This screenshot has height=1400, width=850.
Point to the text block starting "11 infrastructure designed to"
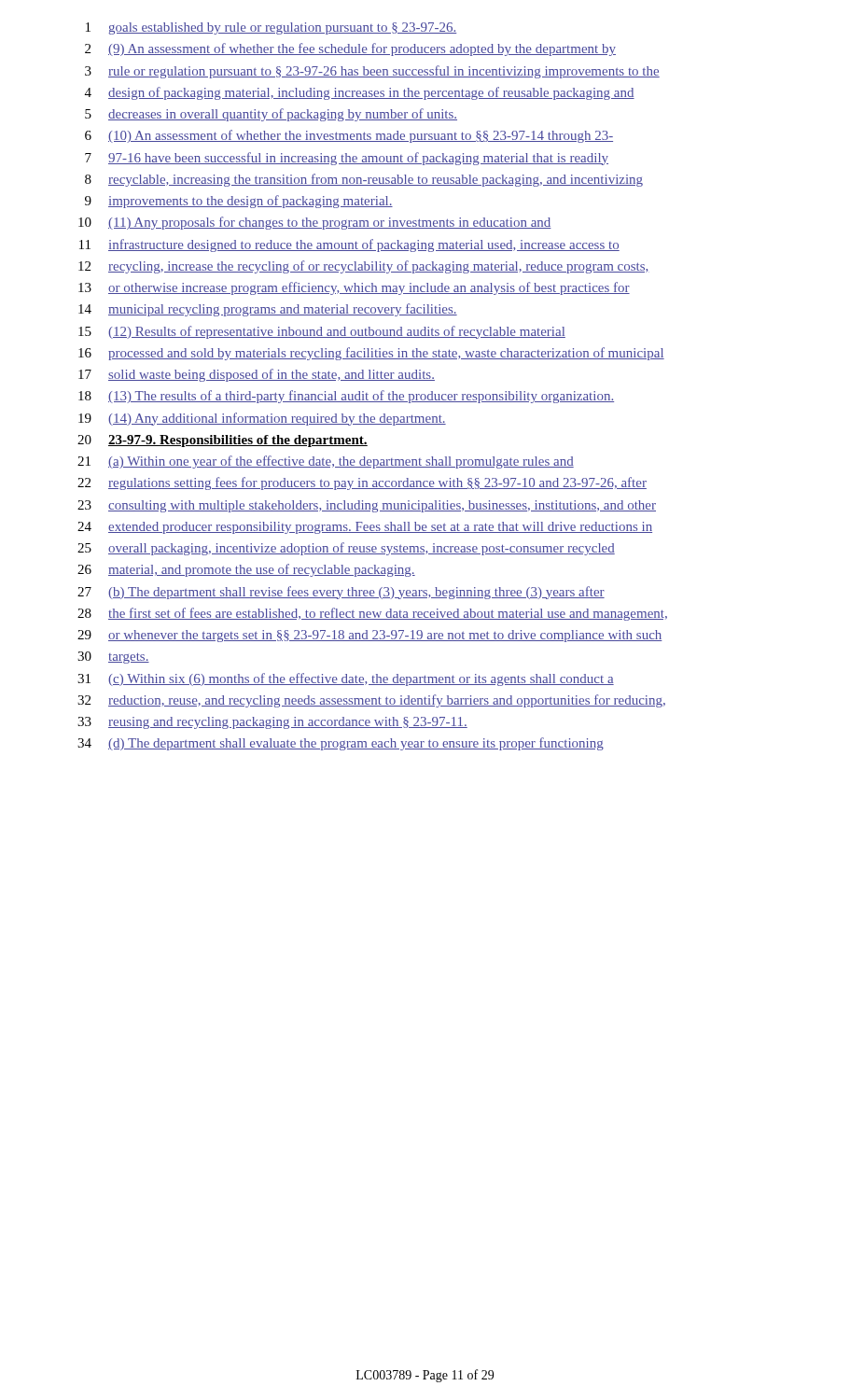point(425,245)
